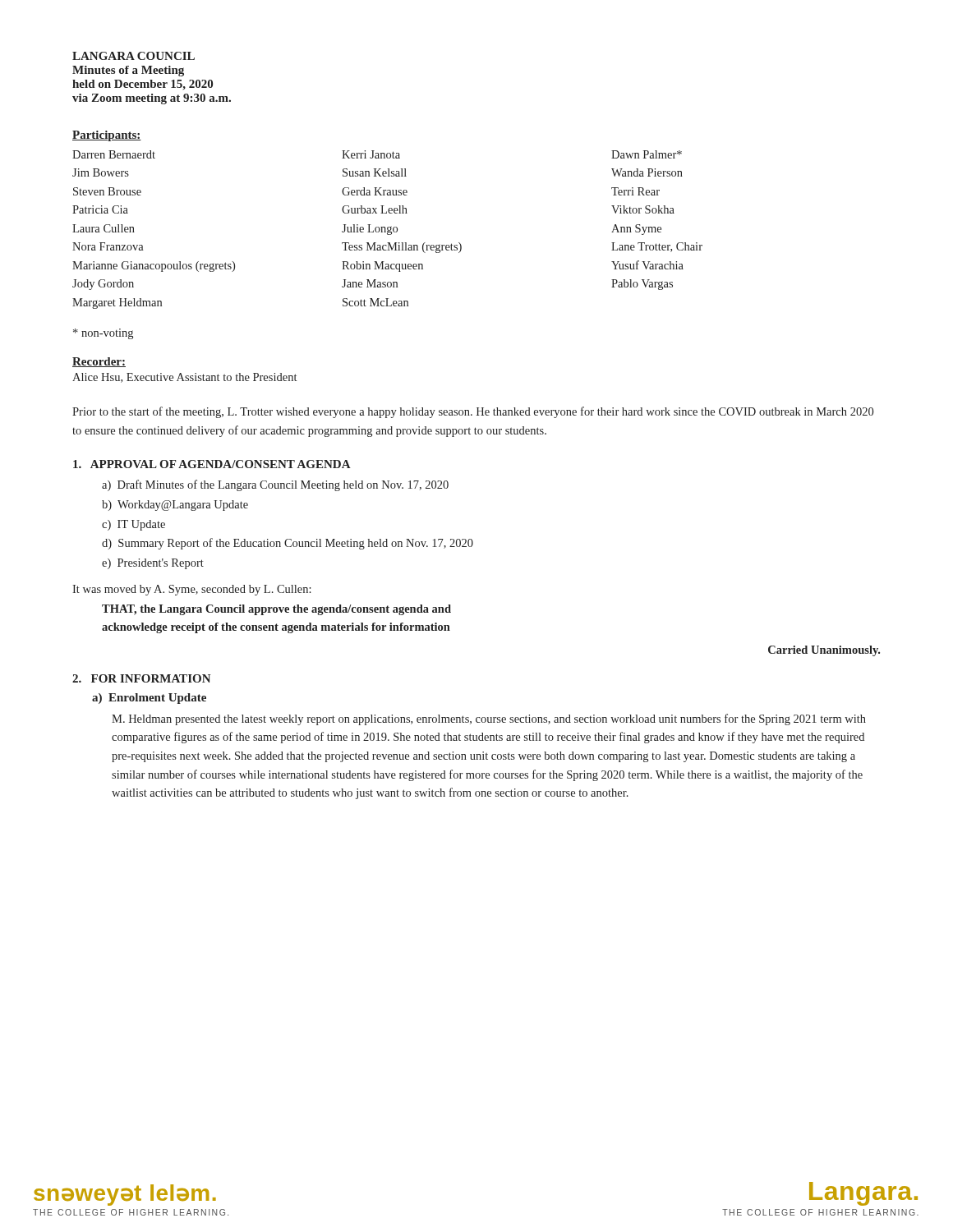Screen dimensions: 1232x953
Task: Click the title that begins "LANGARA COUNCIL Minutes of a"
Action: (x=152, y=77)
